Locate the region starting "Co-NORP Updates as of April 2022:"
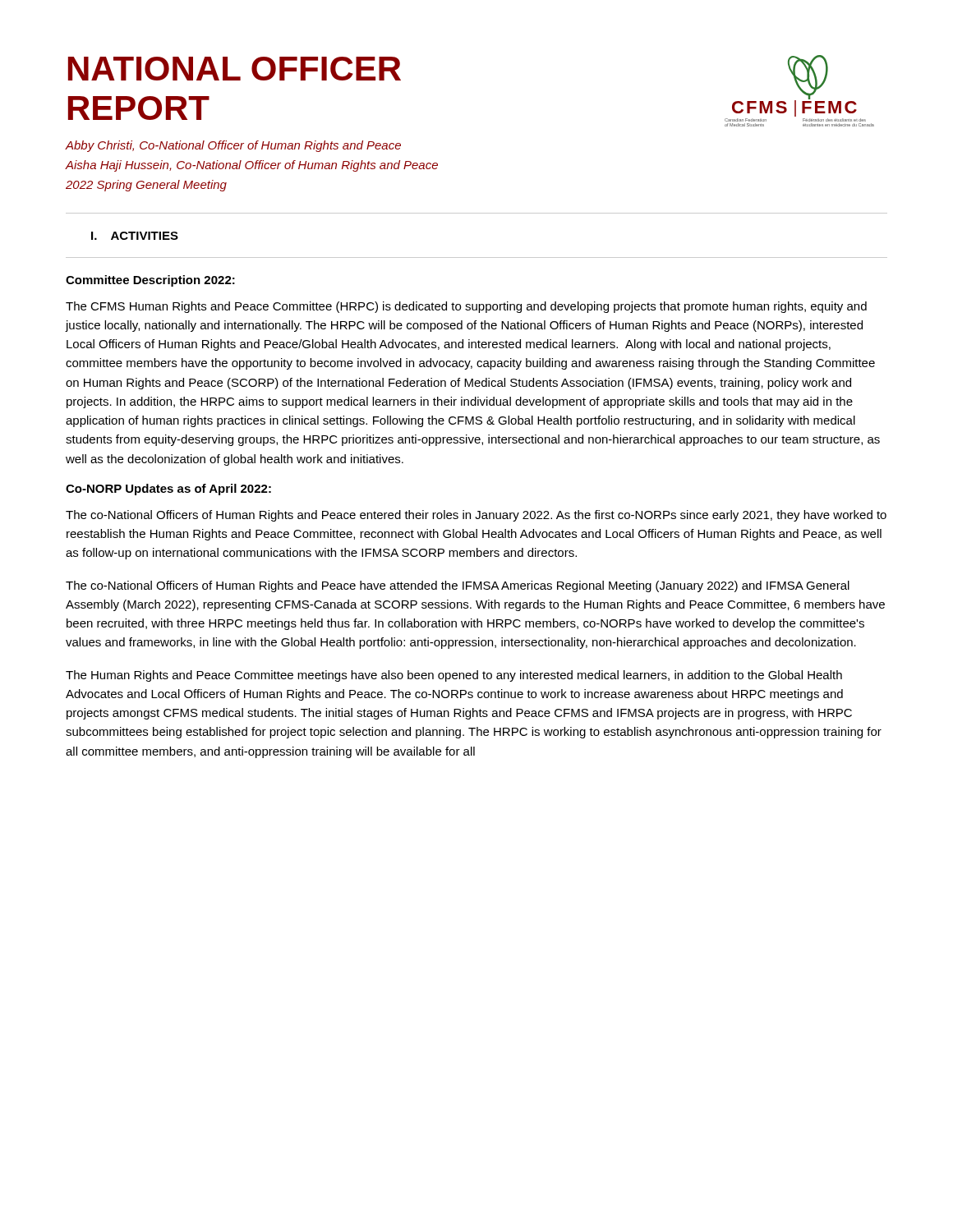 coord(169,488)
